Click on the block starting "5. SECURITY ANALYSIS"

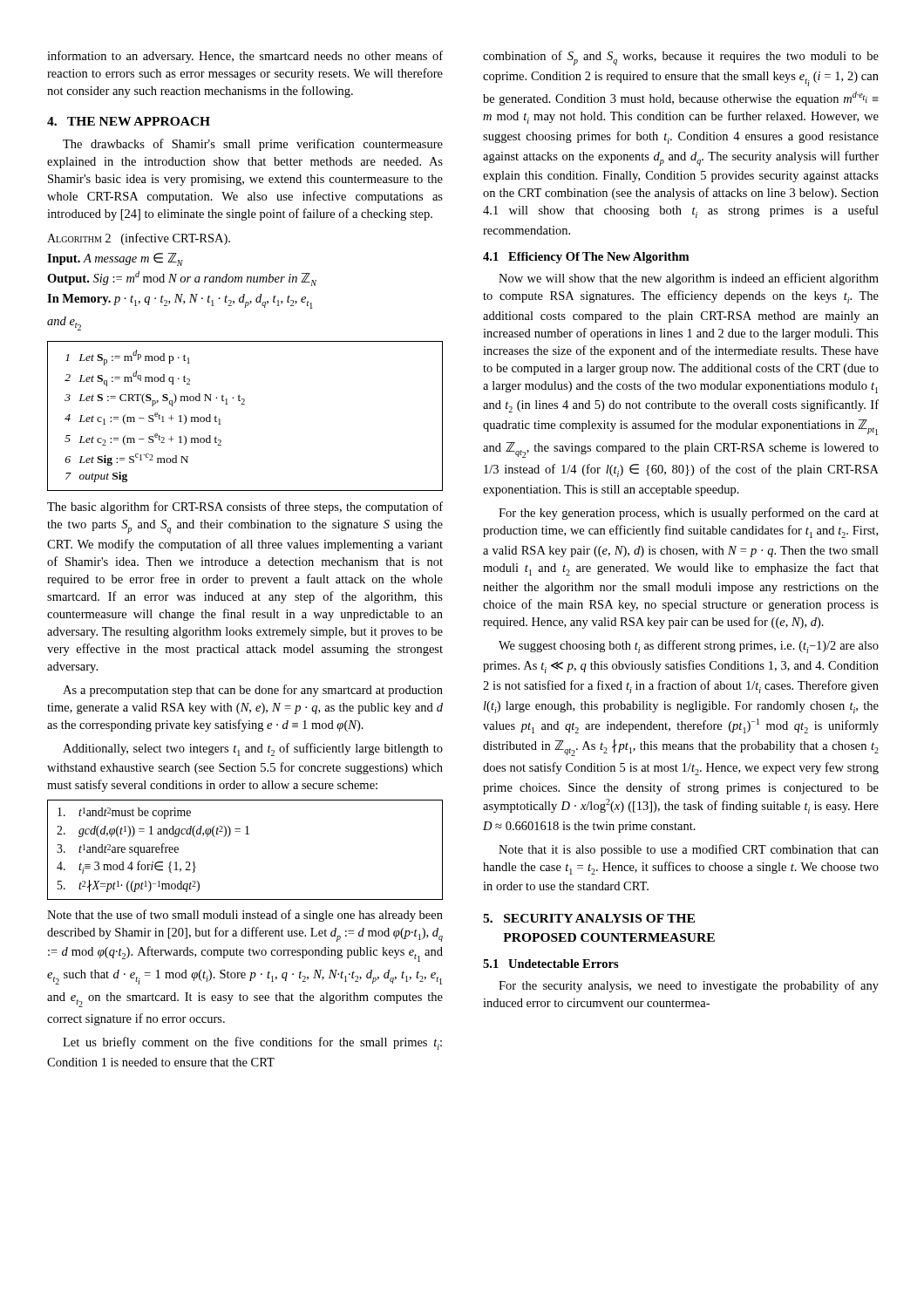(x=599, y=927)
